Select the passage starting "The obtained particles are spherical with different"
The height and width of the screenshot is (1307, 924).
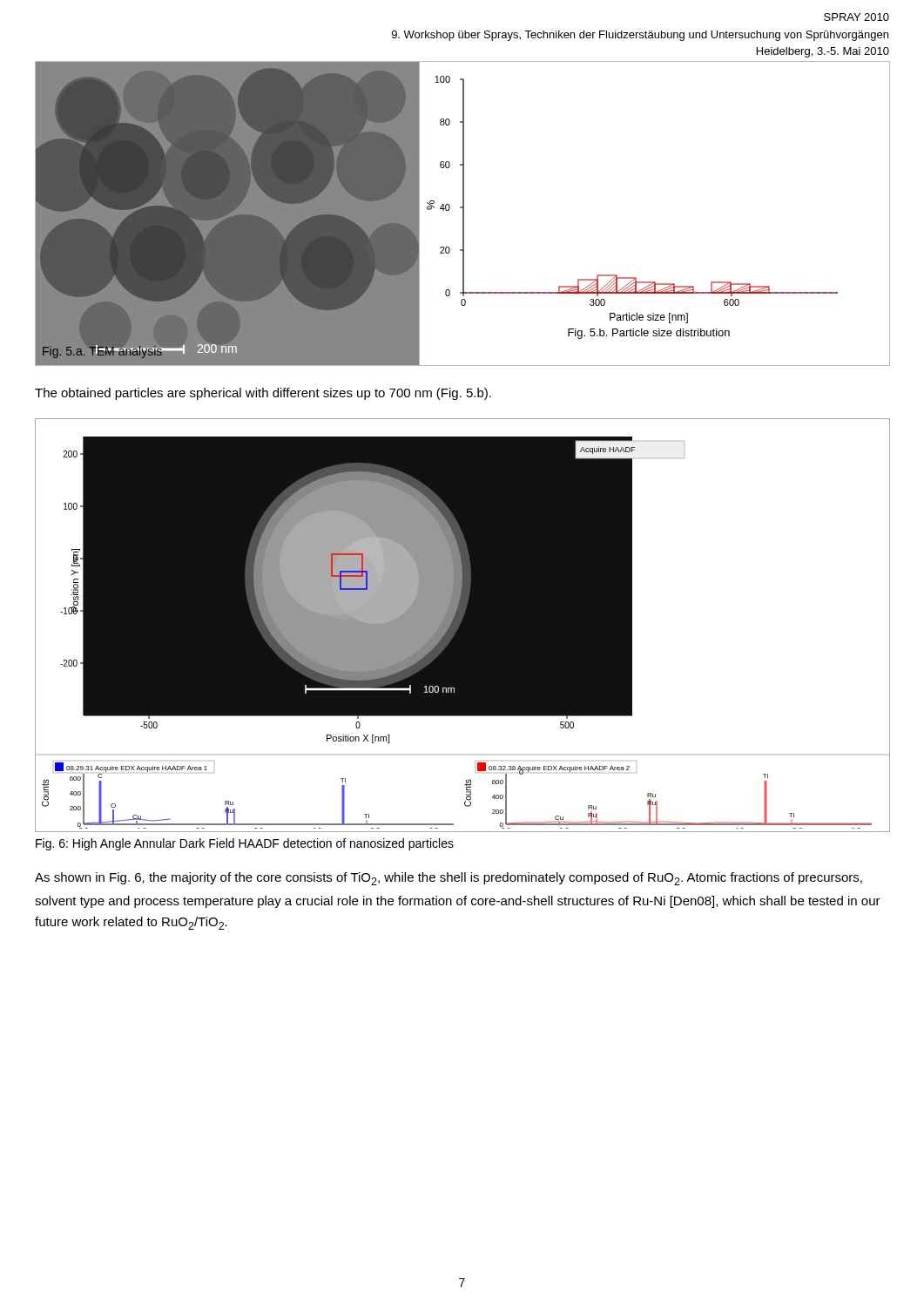263,393
